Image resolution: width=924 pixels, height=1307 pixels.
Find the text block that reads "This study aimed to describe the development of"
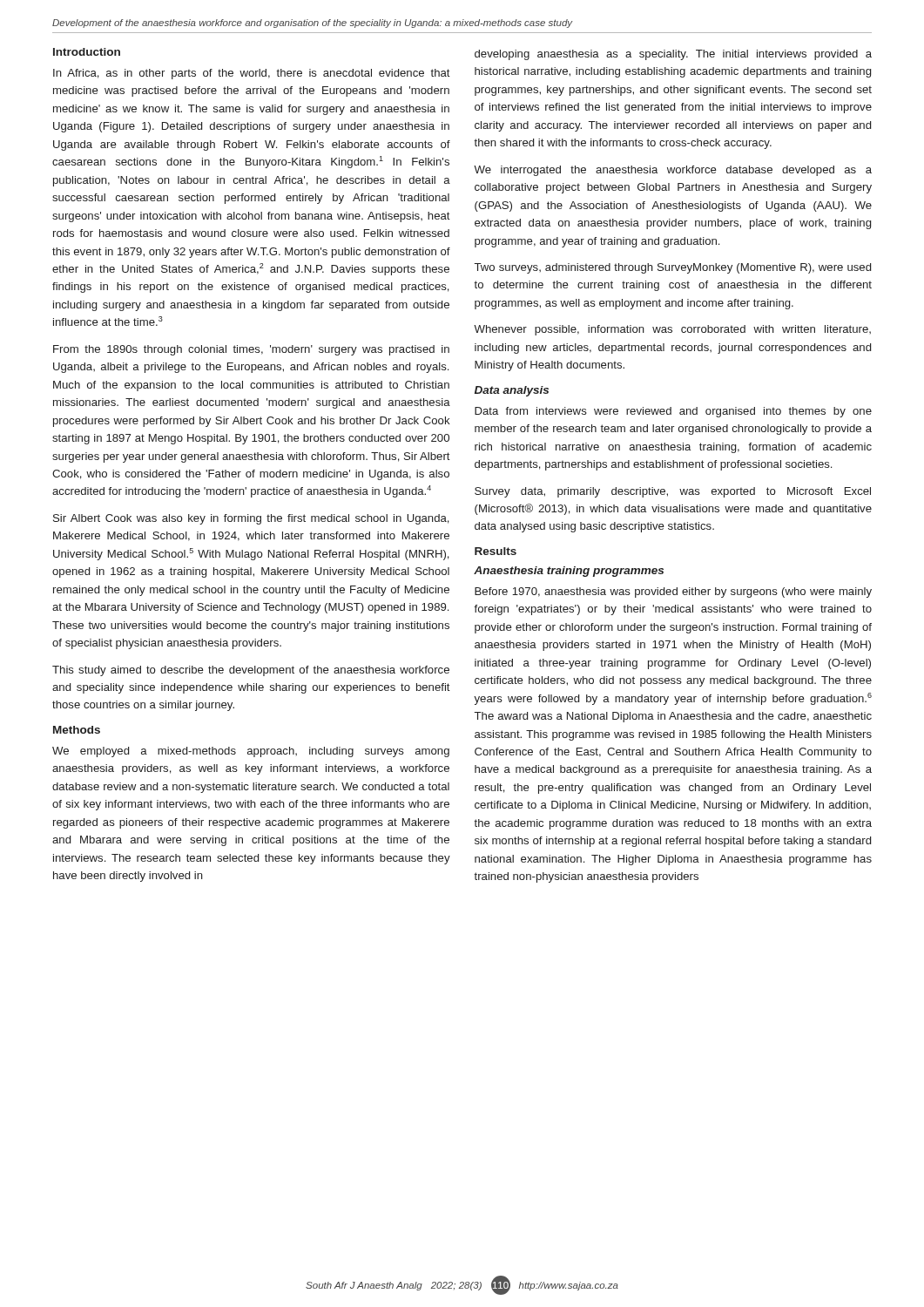[251, 687]
